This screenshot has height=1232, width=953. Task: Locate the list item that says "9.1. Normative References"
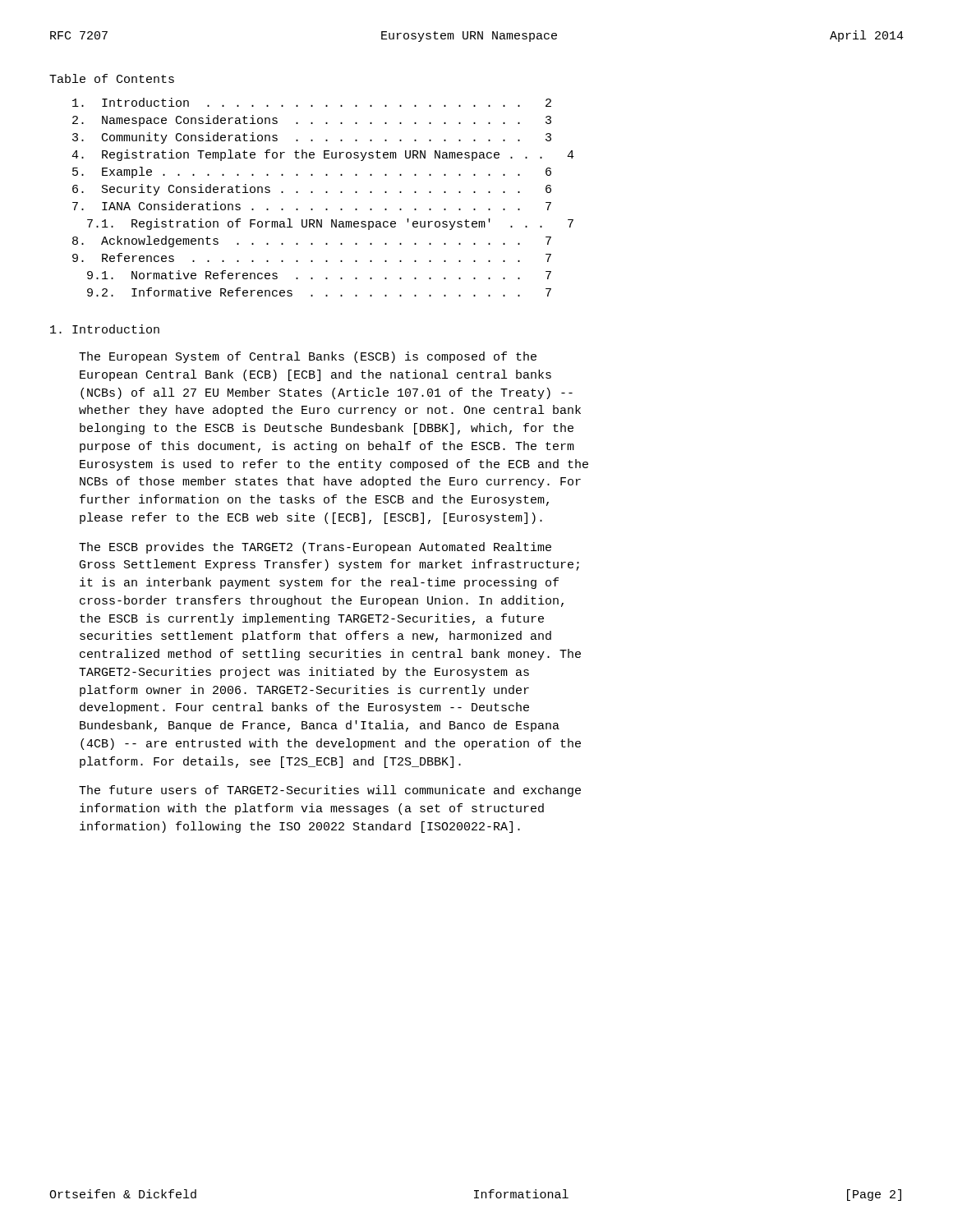301,276
